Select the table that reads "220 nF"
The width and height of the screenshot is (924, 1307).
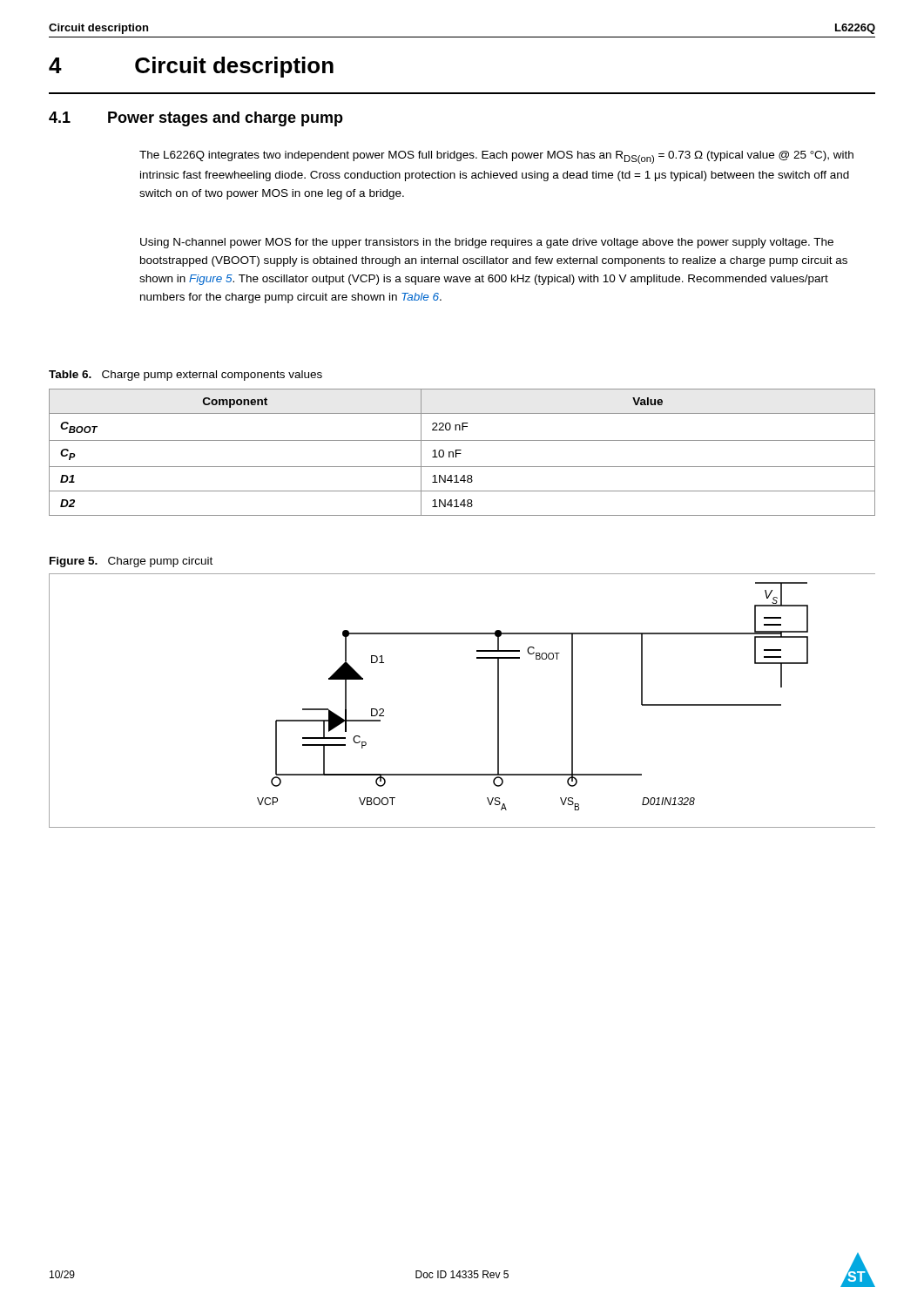coord(462,452)
